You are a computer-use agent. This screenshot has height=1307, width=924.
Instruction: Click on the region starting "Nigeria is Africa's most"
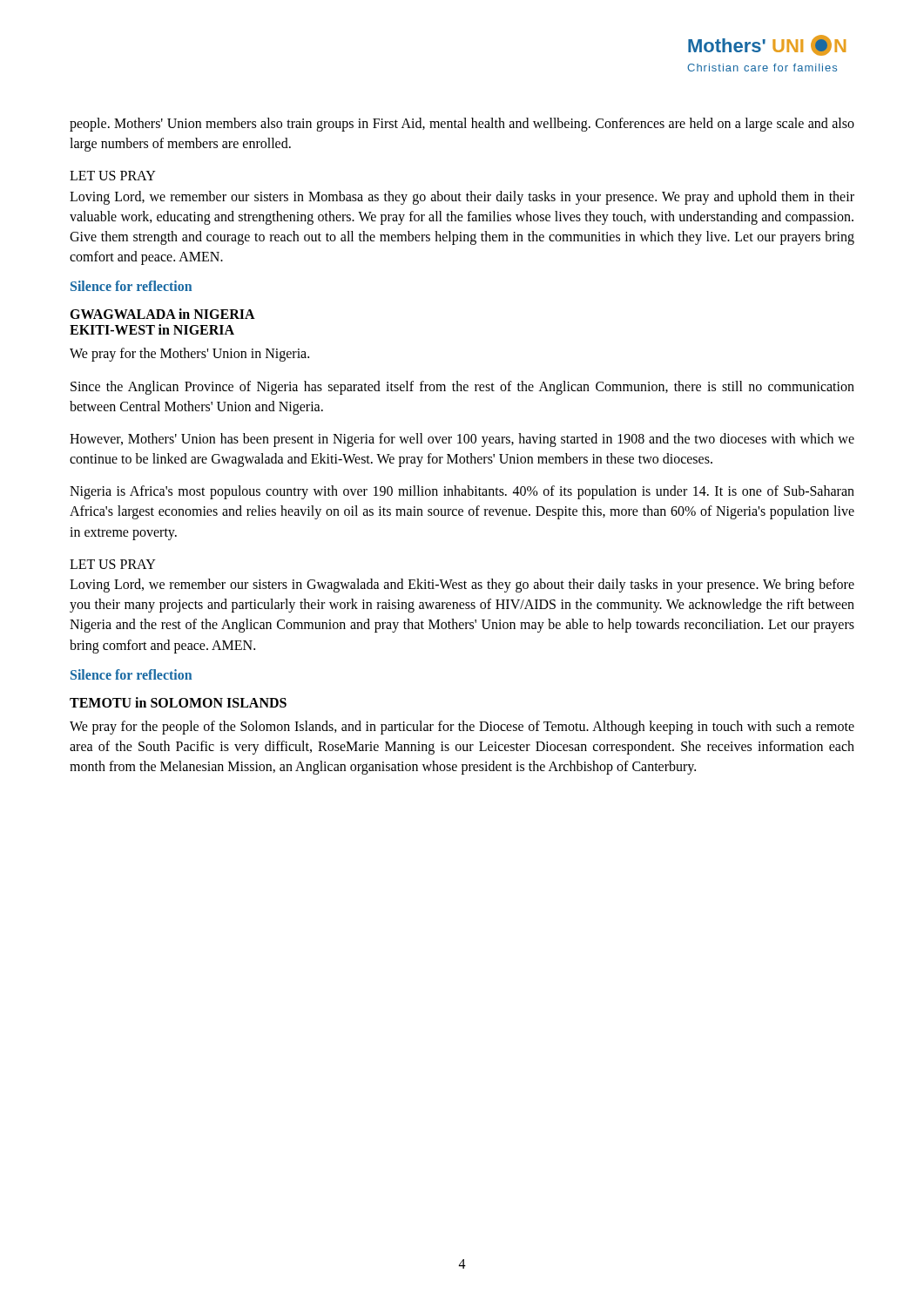coord(462,511)
